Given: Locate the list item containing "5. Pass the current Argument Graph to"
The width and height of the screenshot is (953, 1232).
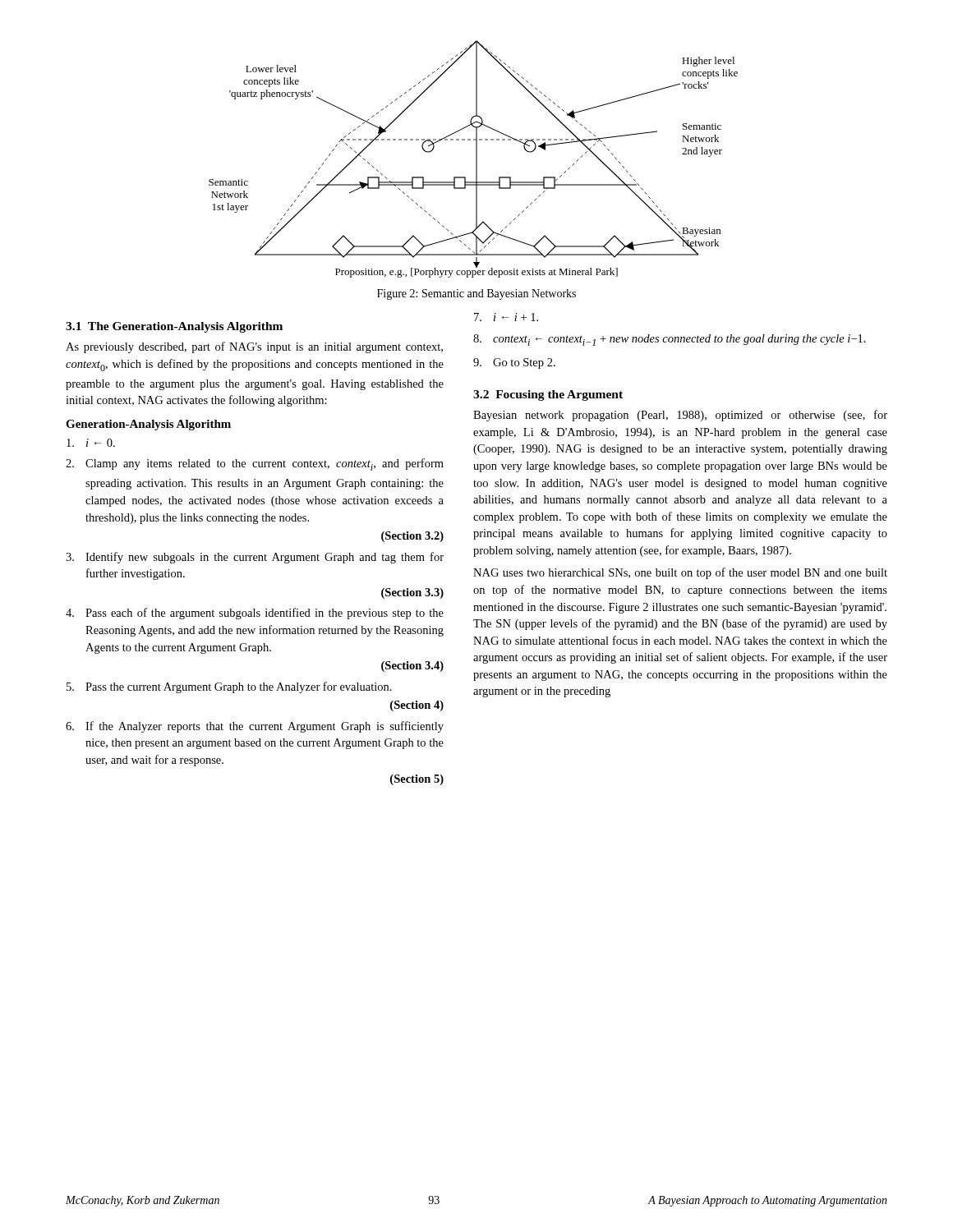Looking at the screenshot, I should 255,696.
